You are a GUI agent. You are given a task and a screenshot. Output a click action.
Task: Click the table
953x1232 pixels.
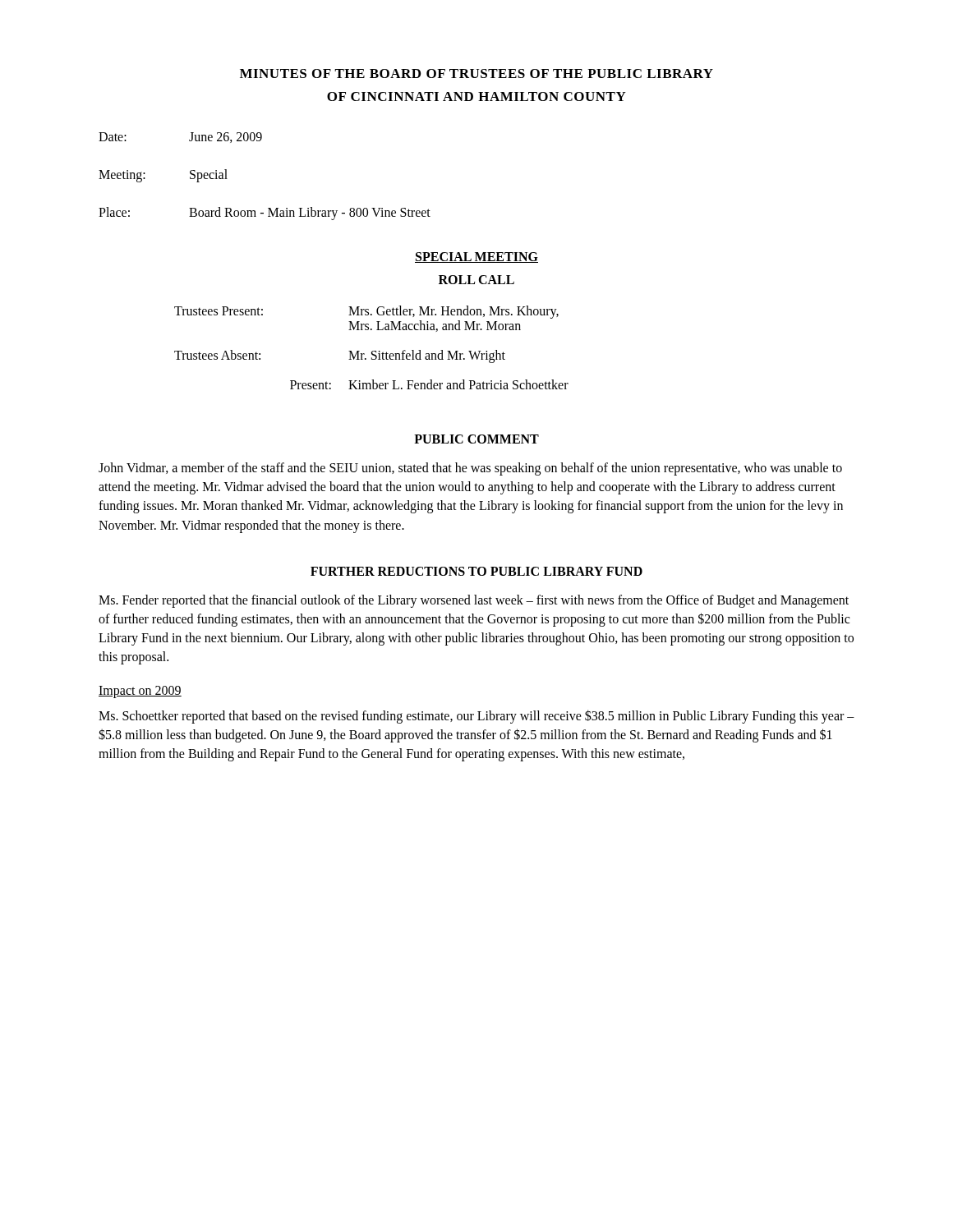click(476, 350)
